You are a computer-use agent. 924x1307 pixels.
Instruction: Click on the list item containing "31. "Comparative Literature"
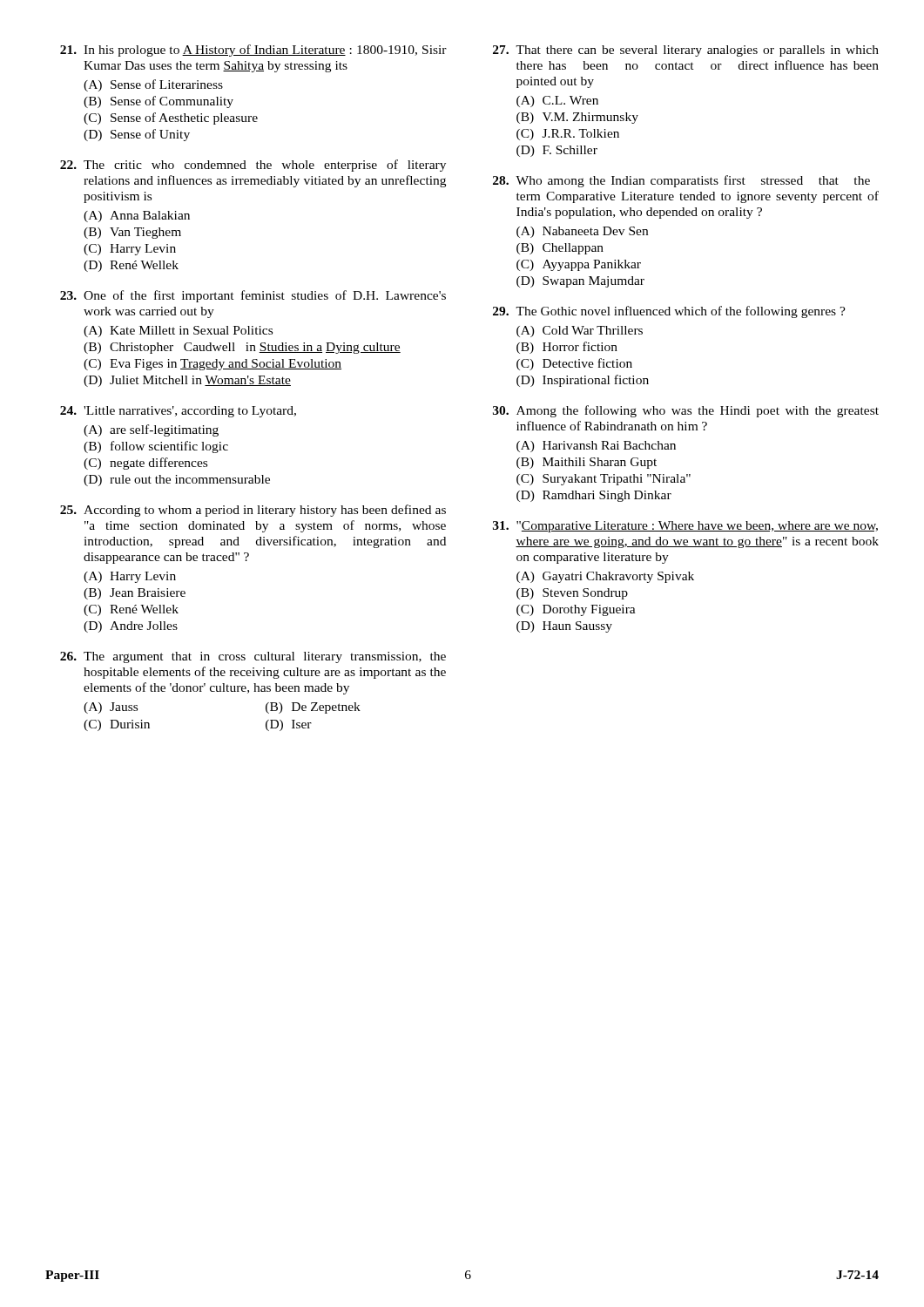678,576
